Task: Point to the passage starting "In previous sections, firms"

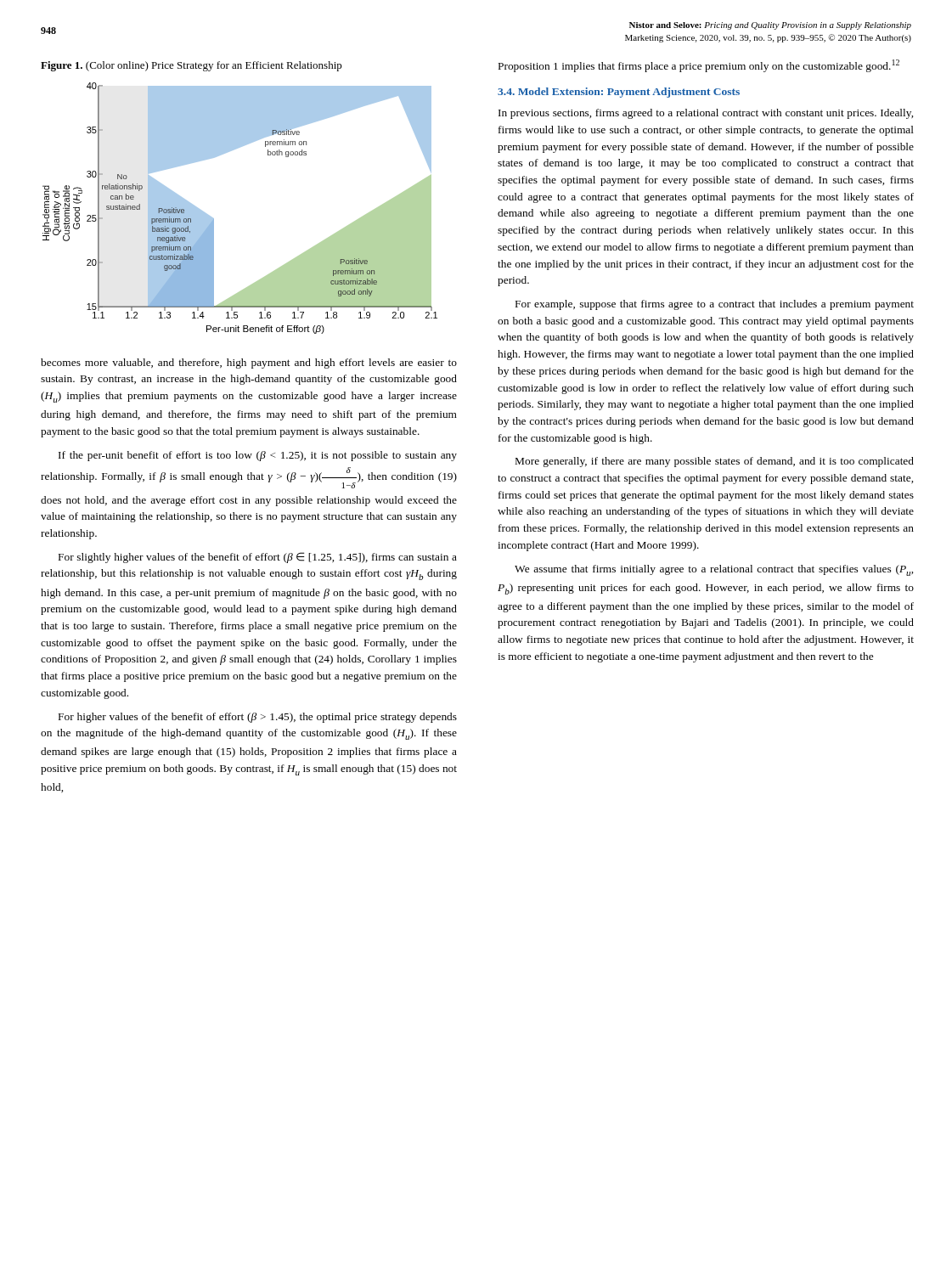Action: pyautogui.click(x=706, y=385)
